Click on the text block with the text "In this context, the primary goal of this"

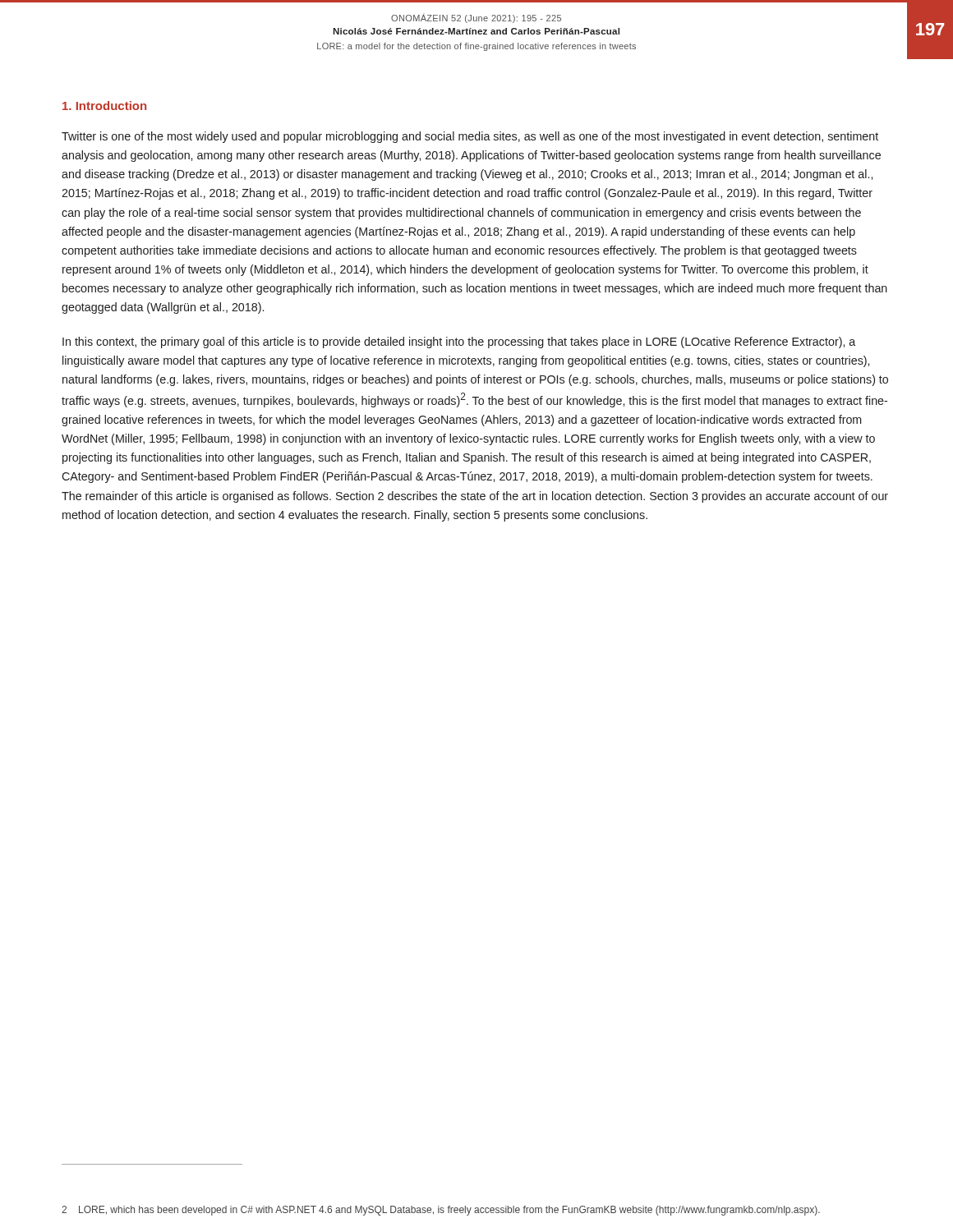475,428
